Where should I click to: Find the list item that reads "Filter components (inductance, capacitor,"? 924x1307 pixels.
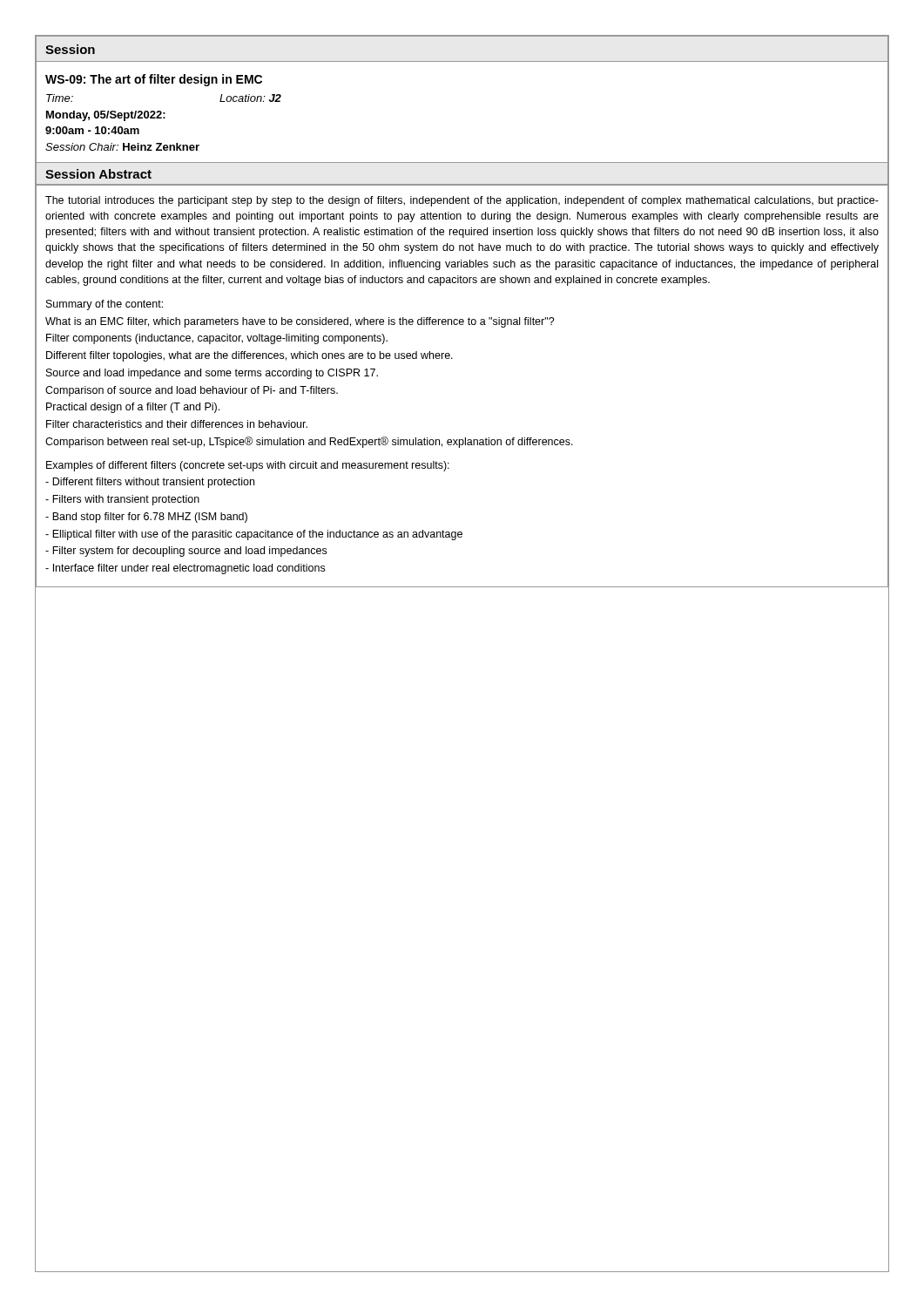pyautogui.click(x=217, y=338)
